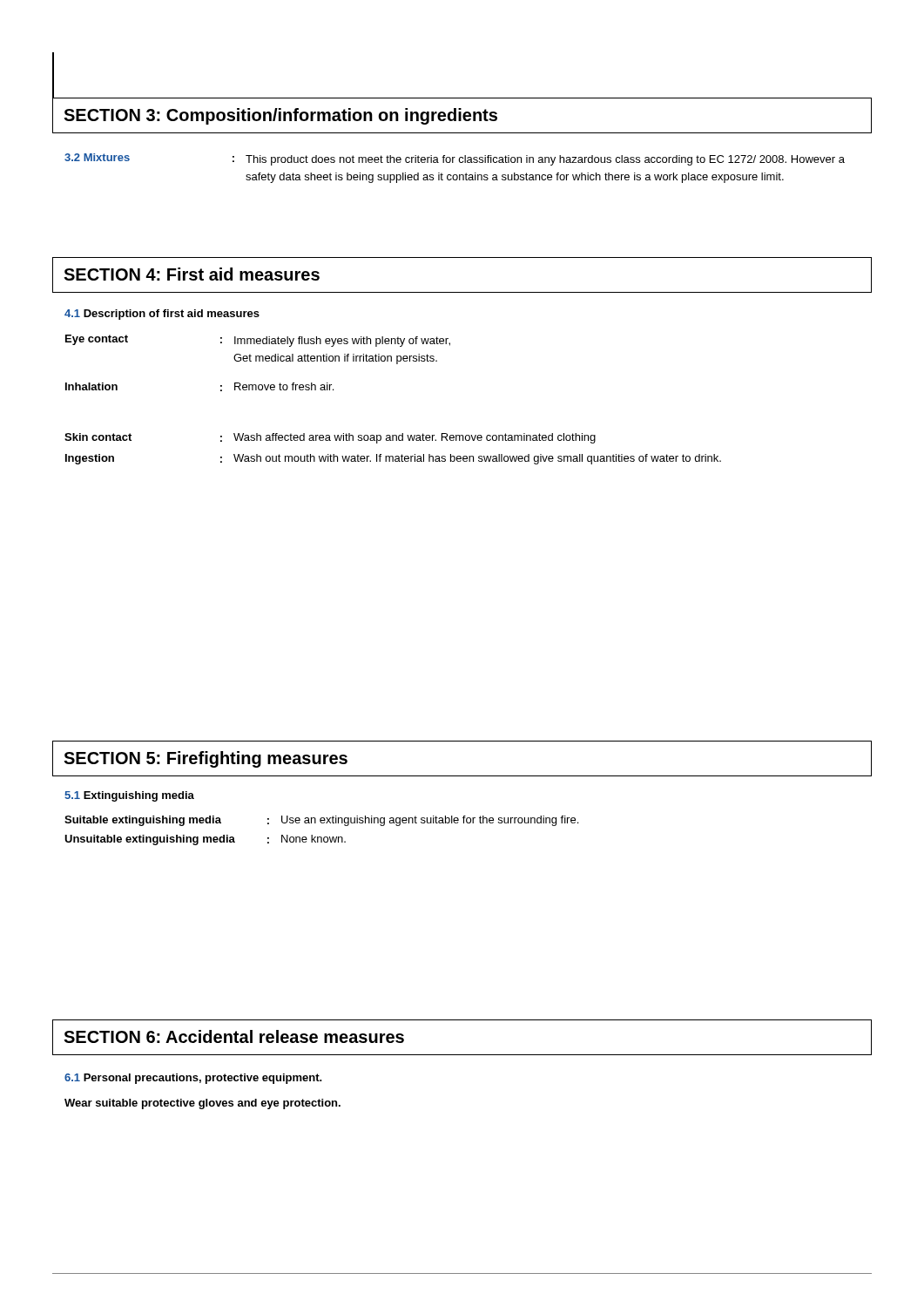The width and height of the screenshot is (924, 1307).
Task: Locate the text "SECTION 5: Firefighting measures"
Action: point(206,759)
